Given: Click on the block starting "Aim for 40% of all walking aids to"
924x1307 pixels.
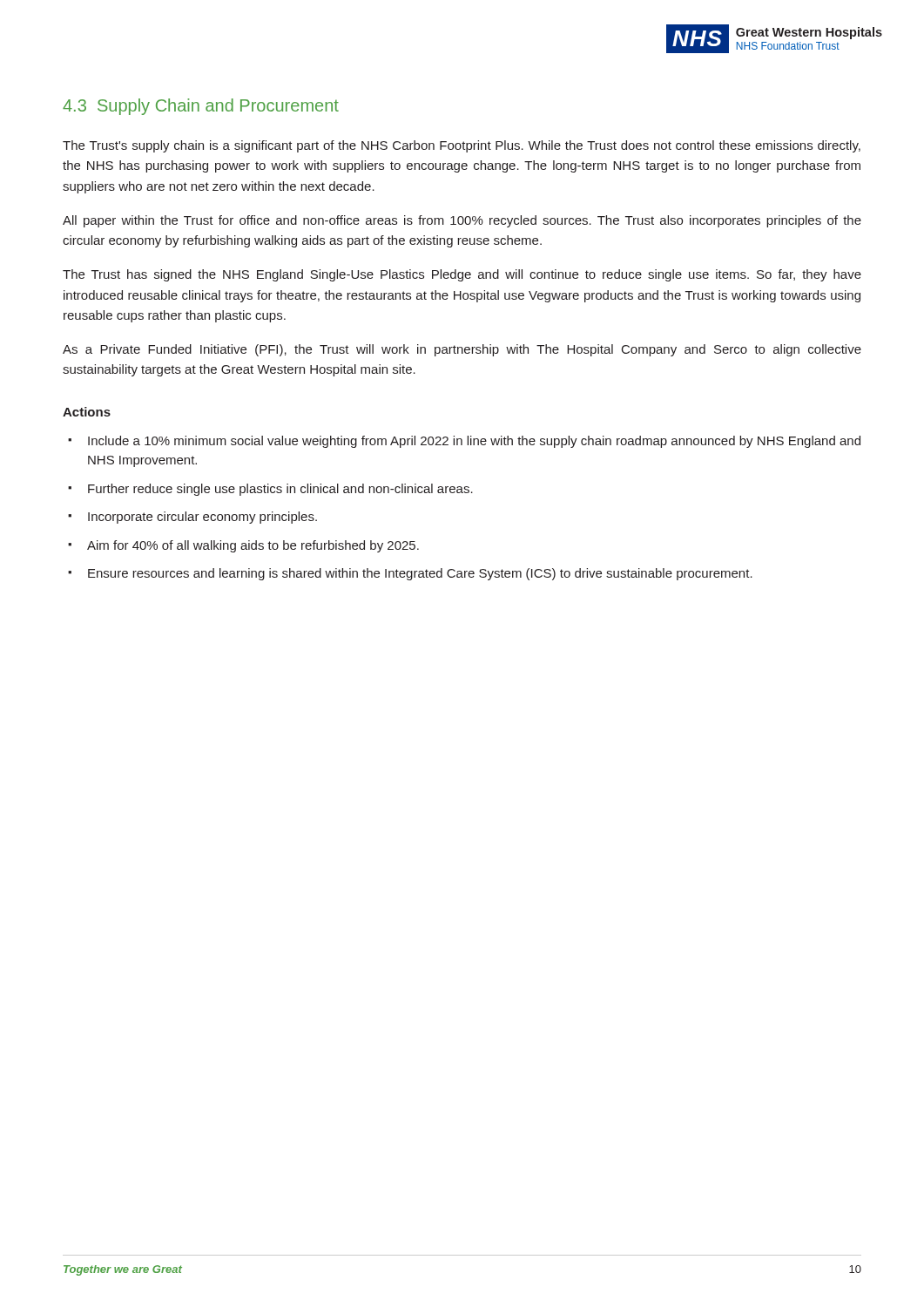Looking at the screenshot, I should (x=253, y=545).
